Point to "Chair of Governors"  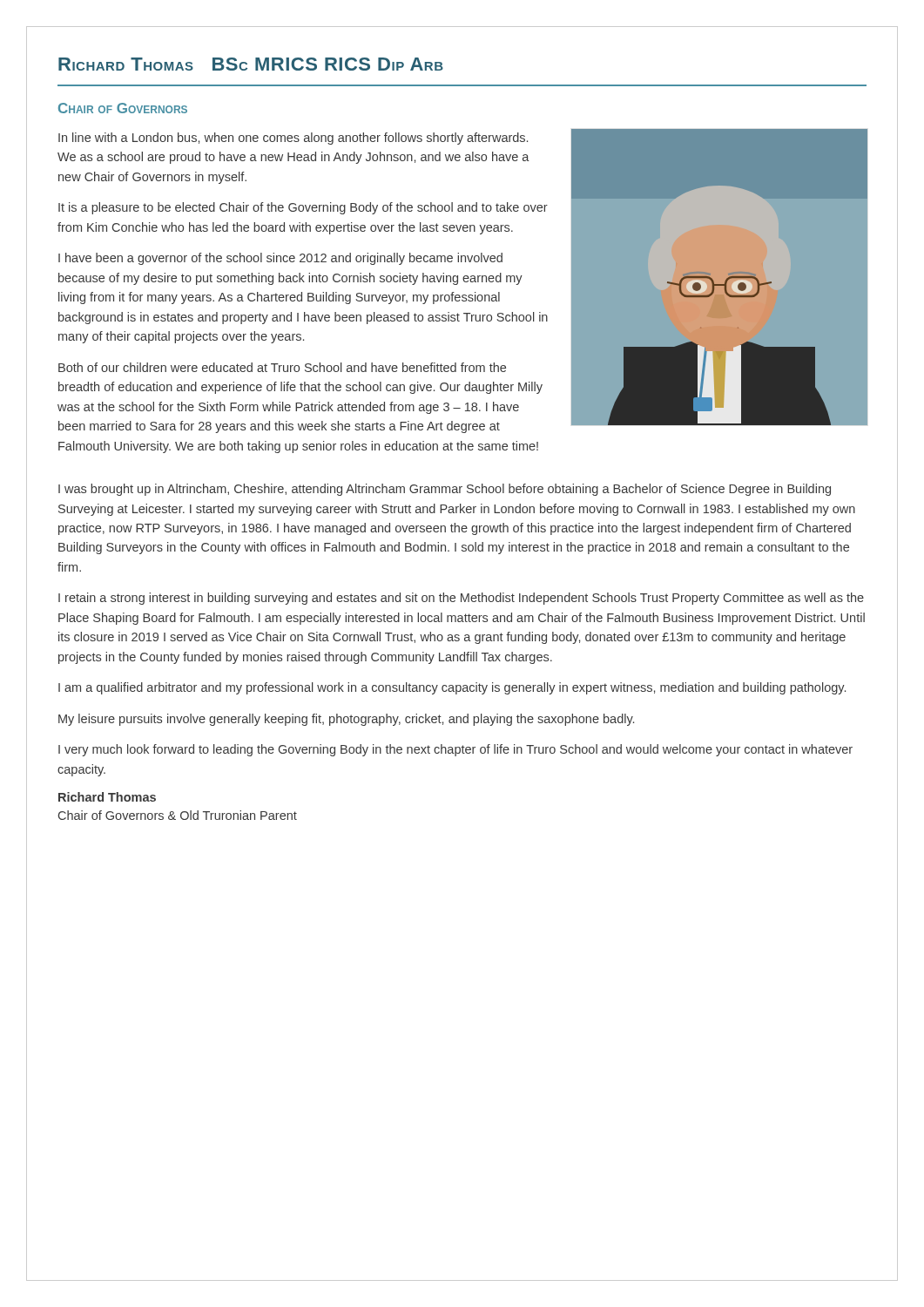point(123,108)
